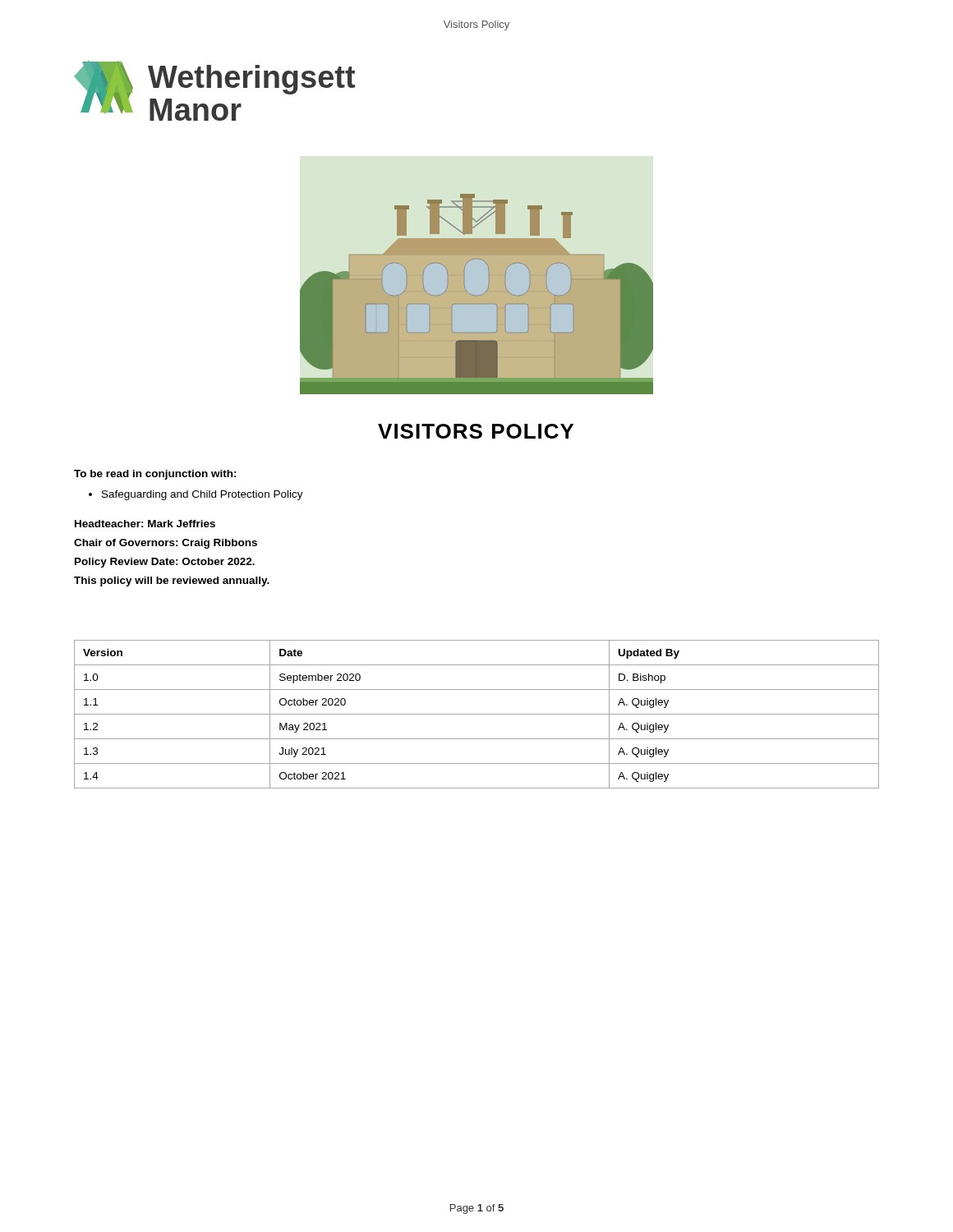Point to the element starting "To be read in"
Viewport: 953px width, 1232px height.
pyautogui.click(x=155, y=475)
